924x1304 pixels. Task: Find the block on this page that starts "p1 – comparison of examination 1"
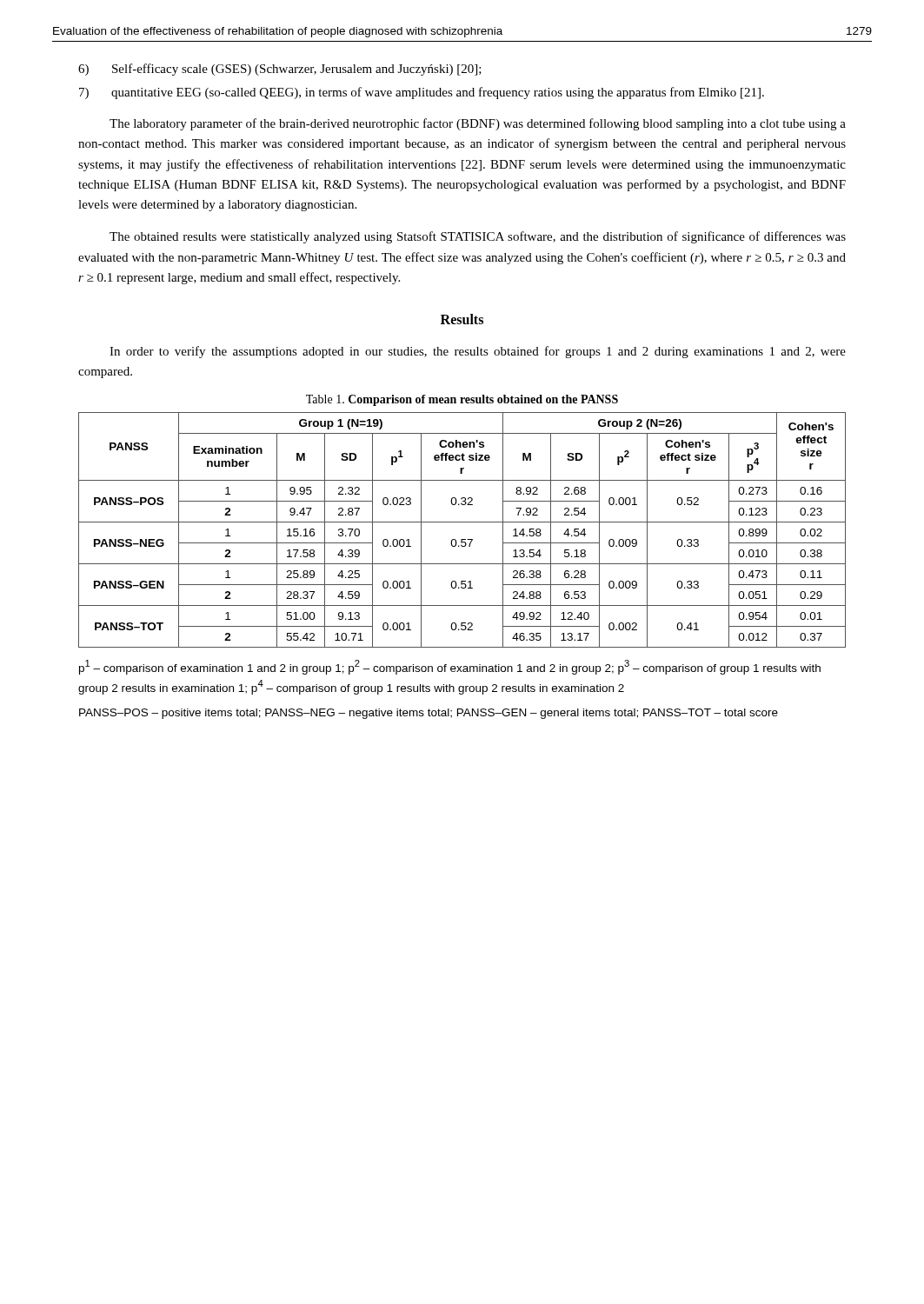(462, 677)
